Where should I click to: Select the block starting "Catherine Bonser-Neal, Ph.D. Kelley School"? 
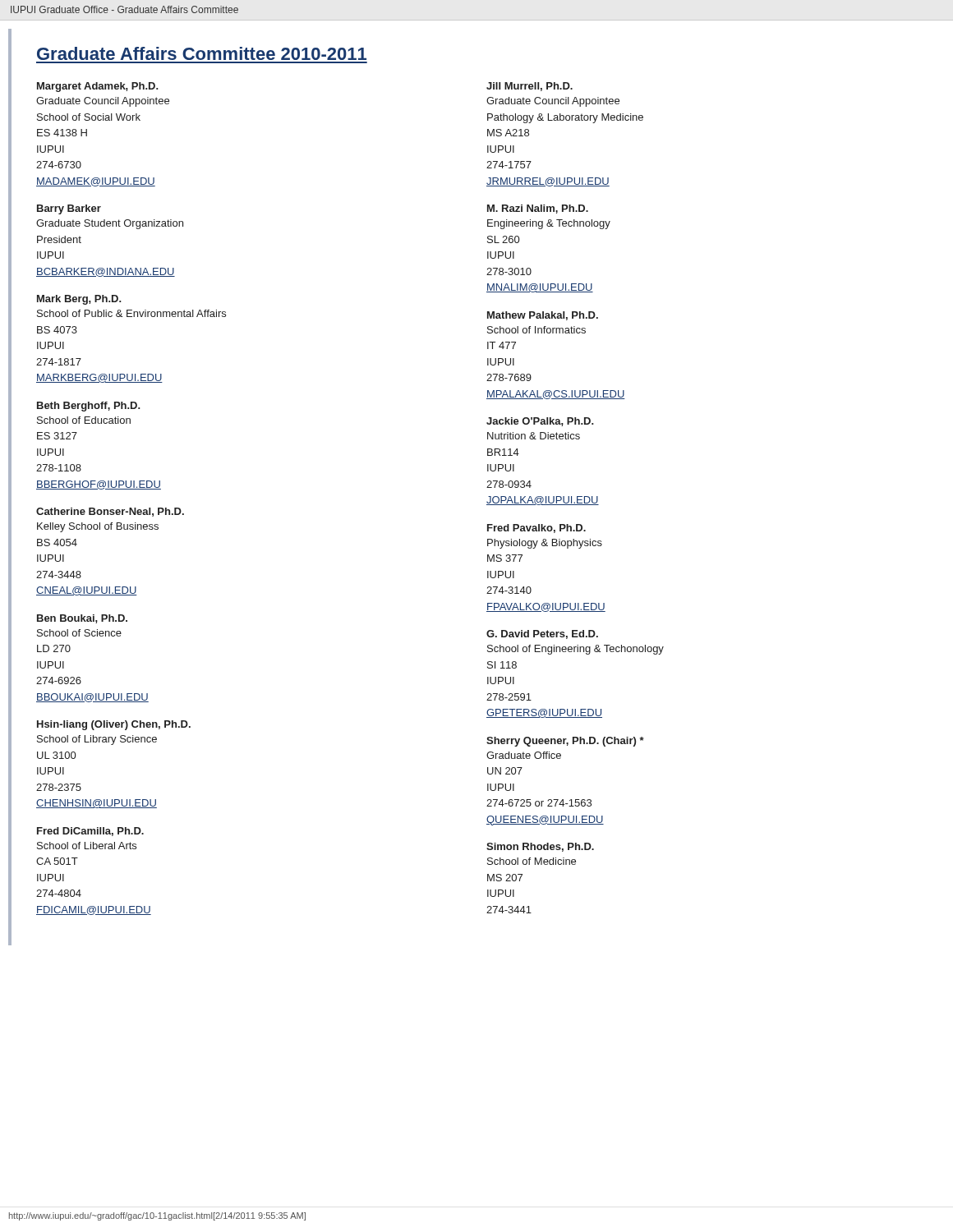tap(110, 512)
